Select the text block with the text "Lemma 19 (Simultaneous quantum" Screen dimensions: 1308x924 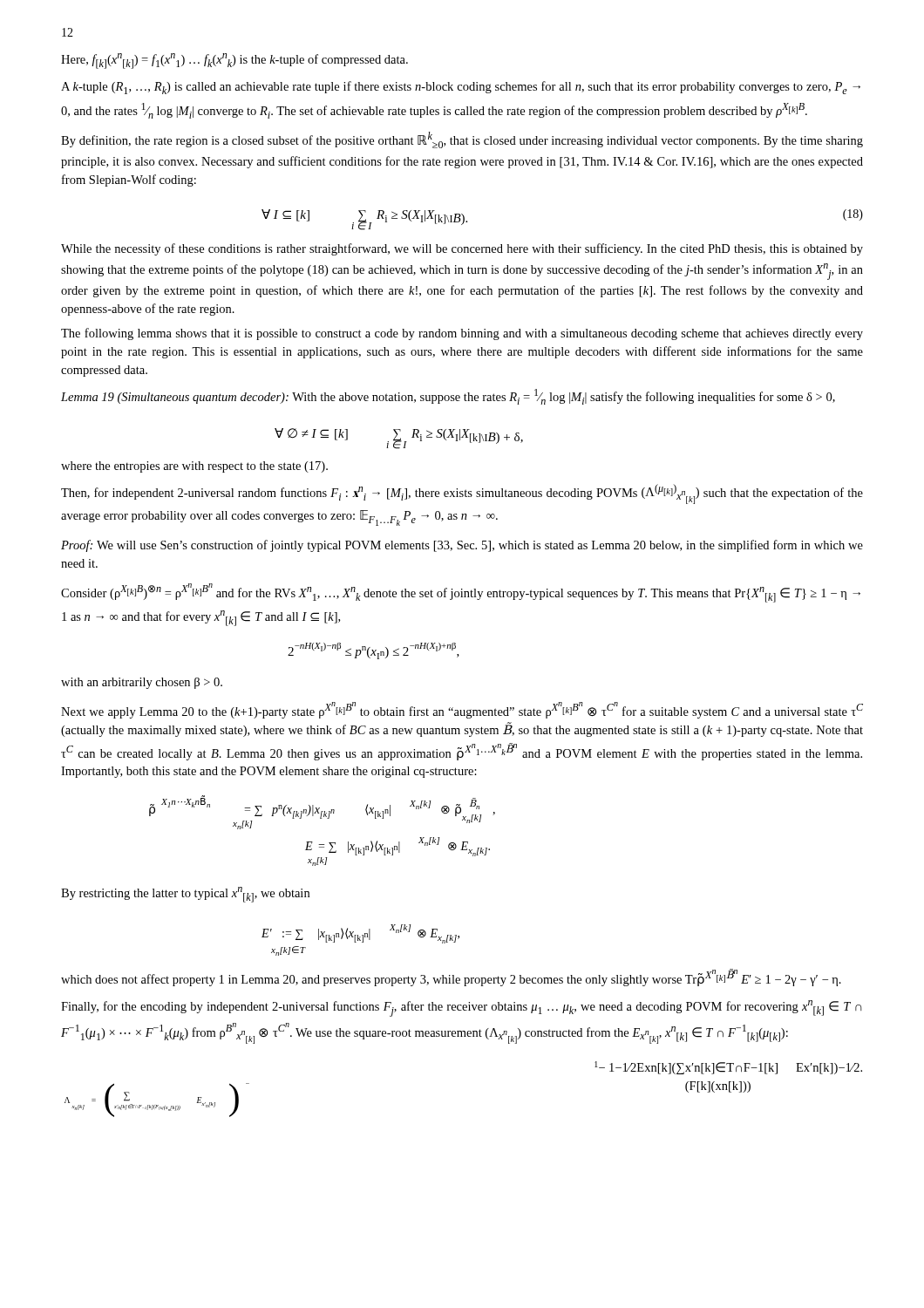[x=448, y=397]
